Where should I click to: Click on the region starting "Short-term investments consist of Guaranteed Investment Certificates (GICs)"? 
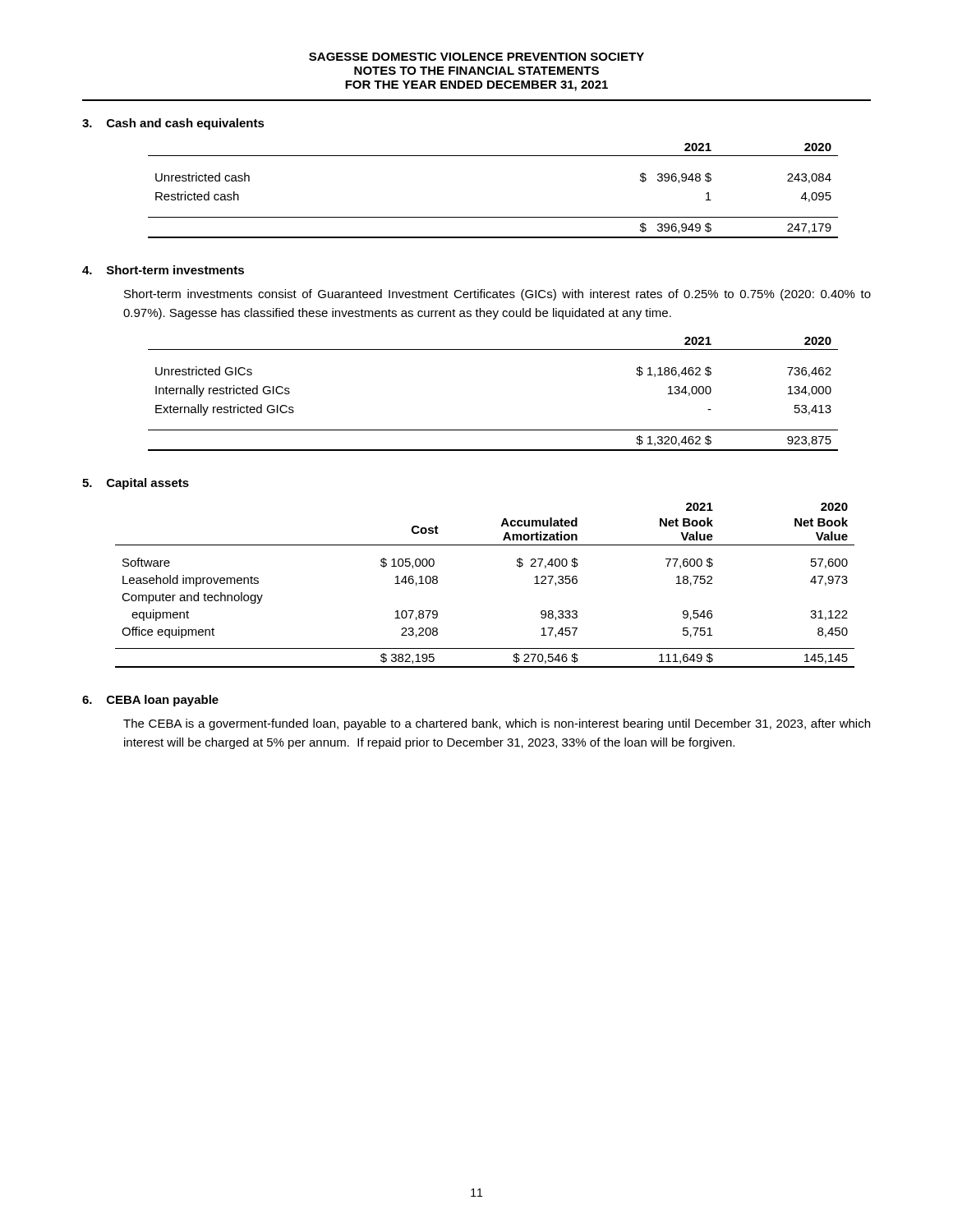click(497, 303)
